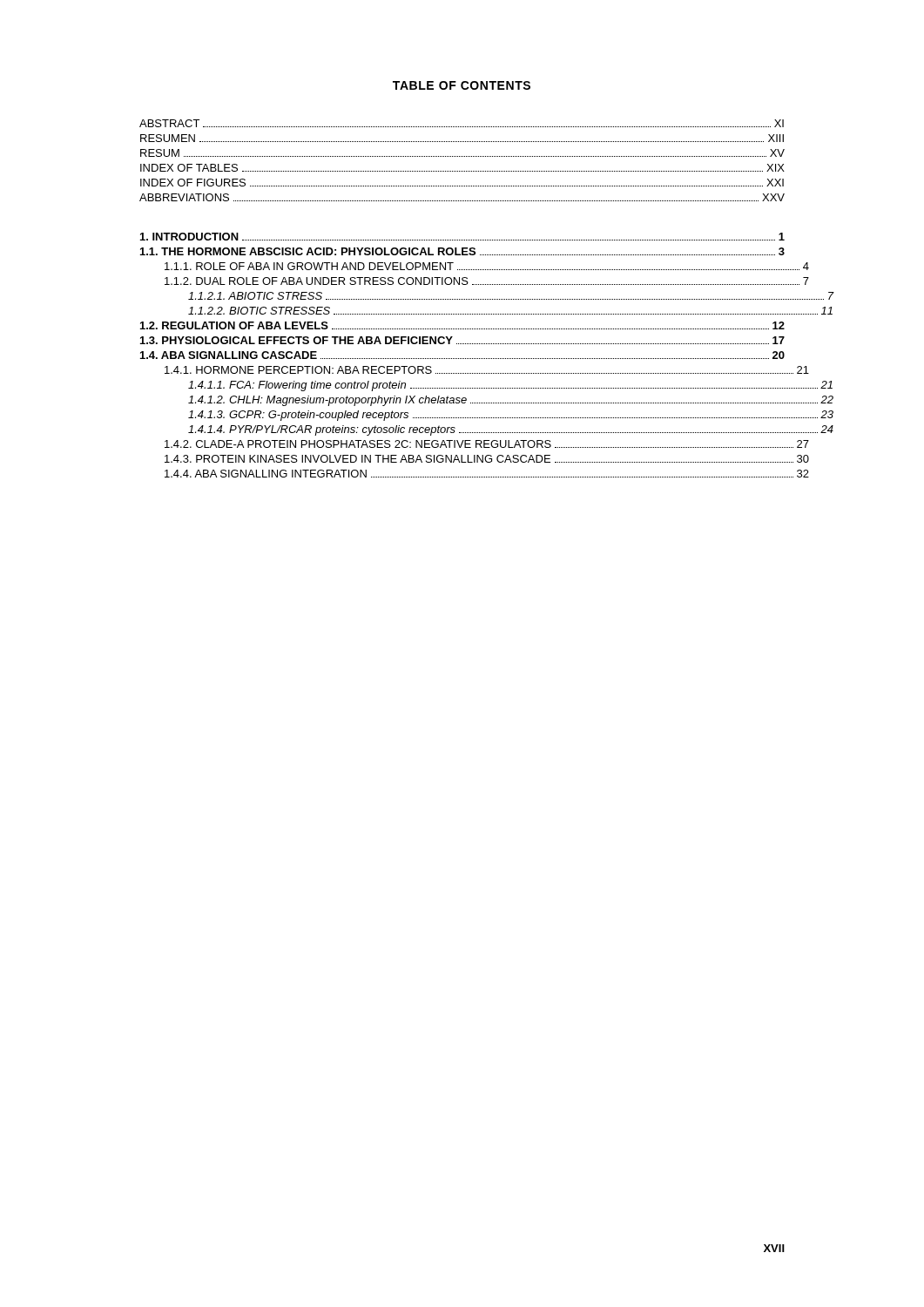Point to the text block starting "4.1. HORMONE PERCEPTION: ABA RECEPTORS 21"
The height and width of the screenshot is (1307, 924).
tap(486, 370)
